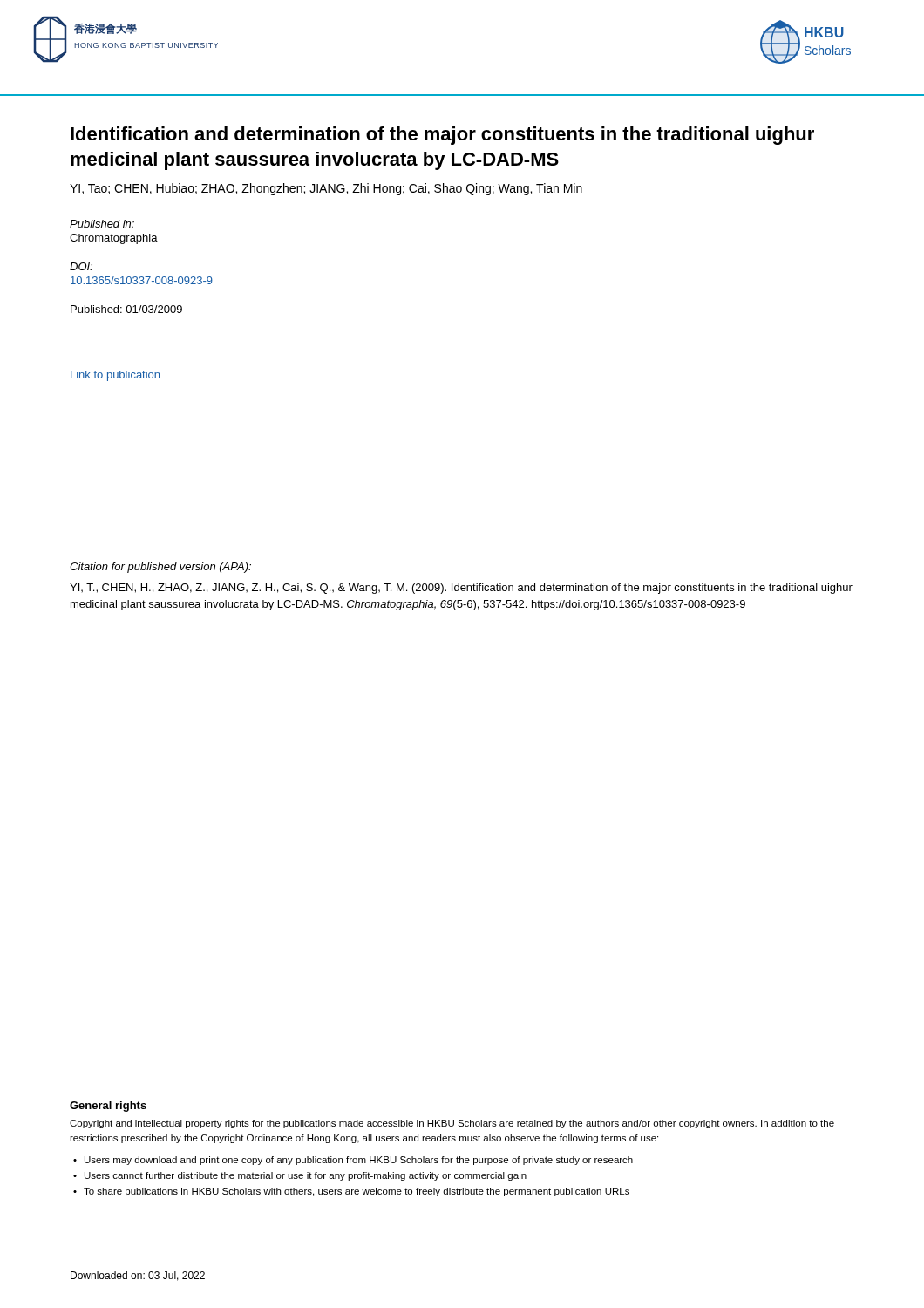This screenshot has height=1308, width=924.
Task: Find the text block starting "Published: 01/03/2009"
Action: (126, 309)
